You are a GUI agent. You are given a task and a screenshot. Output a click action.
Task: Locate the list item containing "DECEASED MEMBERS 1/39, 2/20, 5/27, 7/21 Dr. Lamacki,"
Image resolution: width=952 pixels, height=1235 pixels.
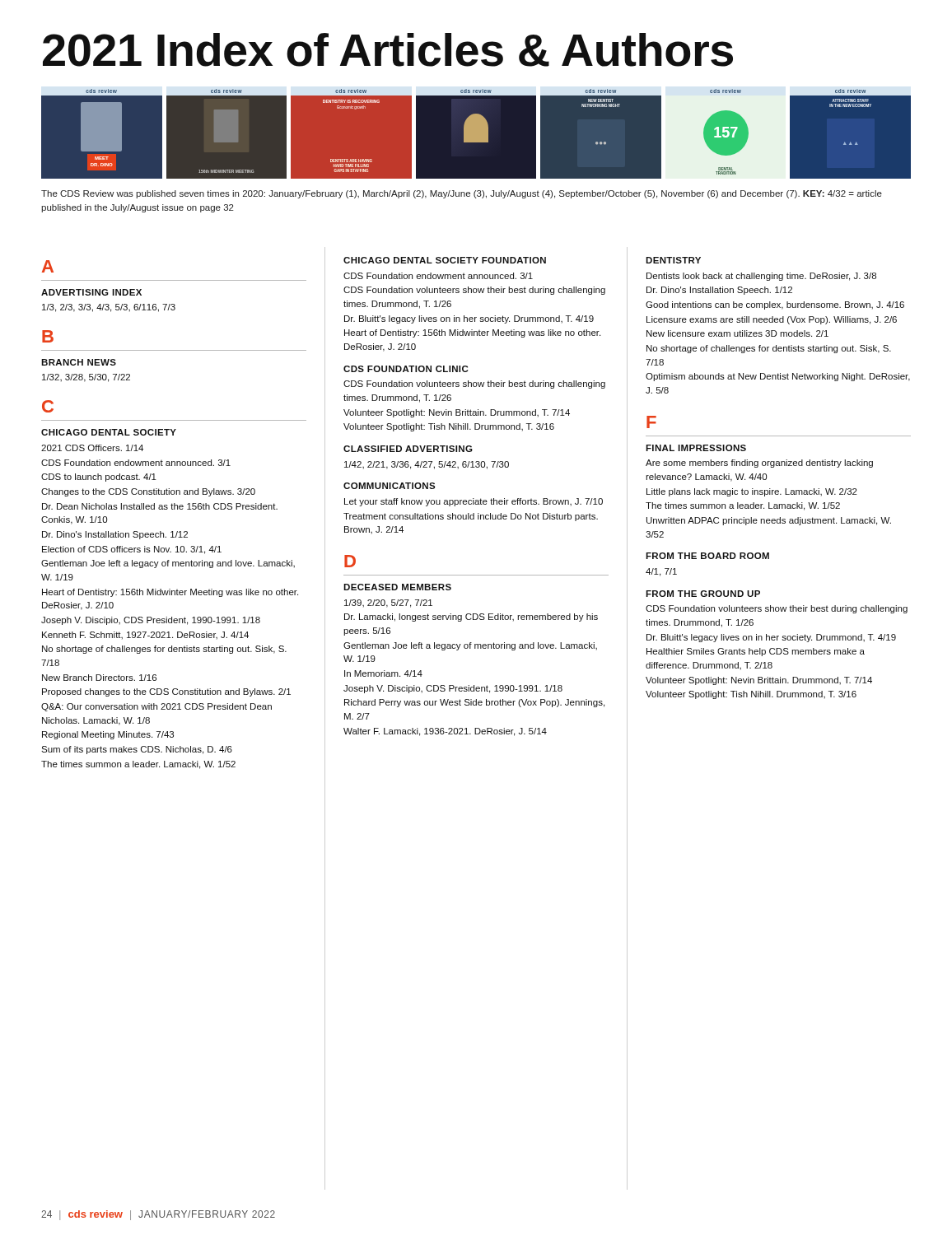coord(476,659)
